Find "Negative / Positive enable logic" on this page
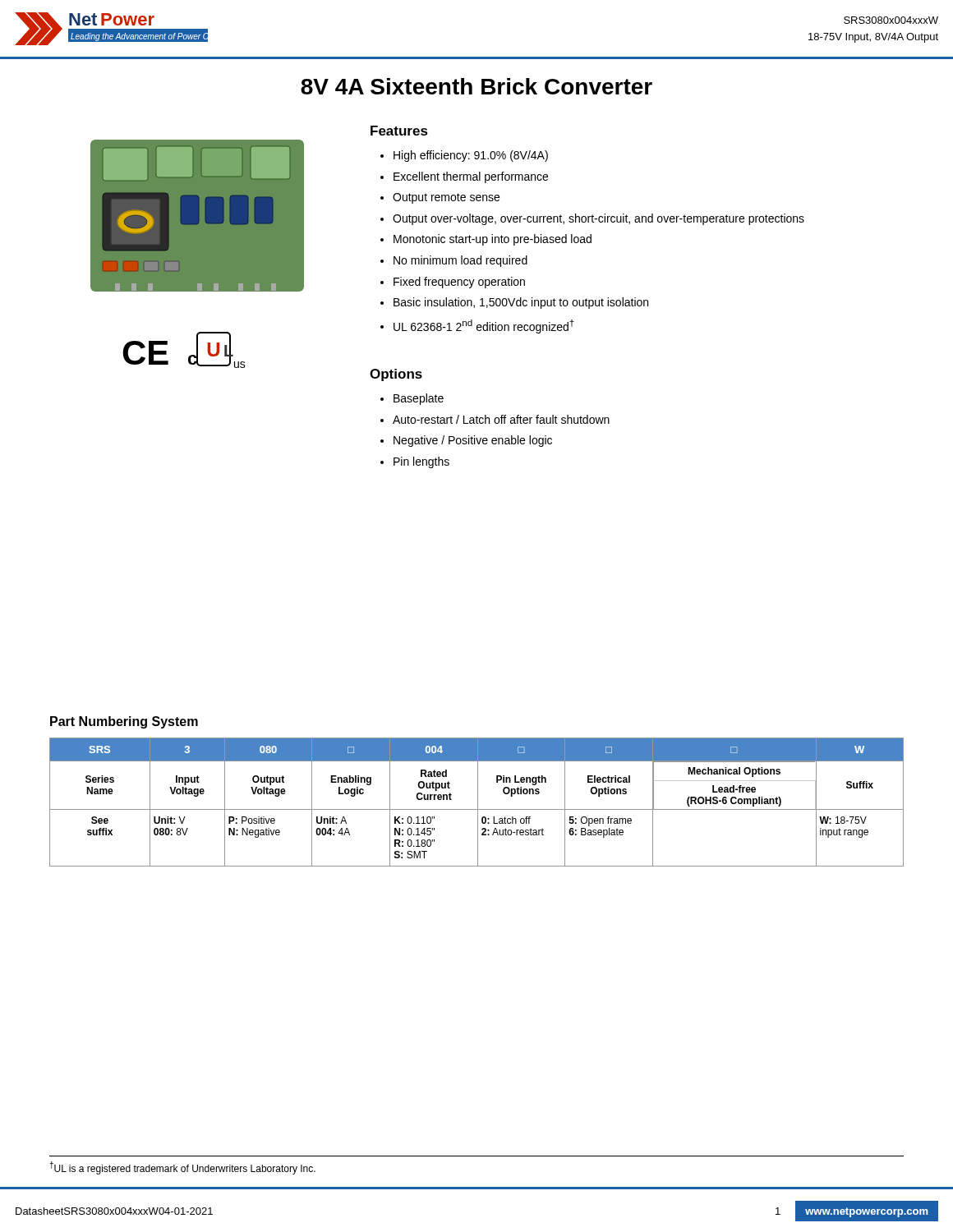 (473, 440)
